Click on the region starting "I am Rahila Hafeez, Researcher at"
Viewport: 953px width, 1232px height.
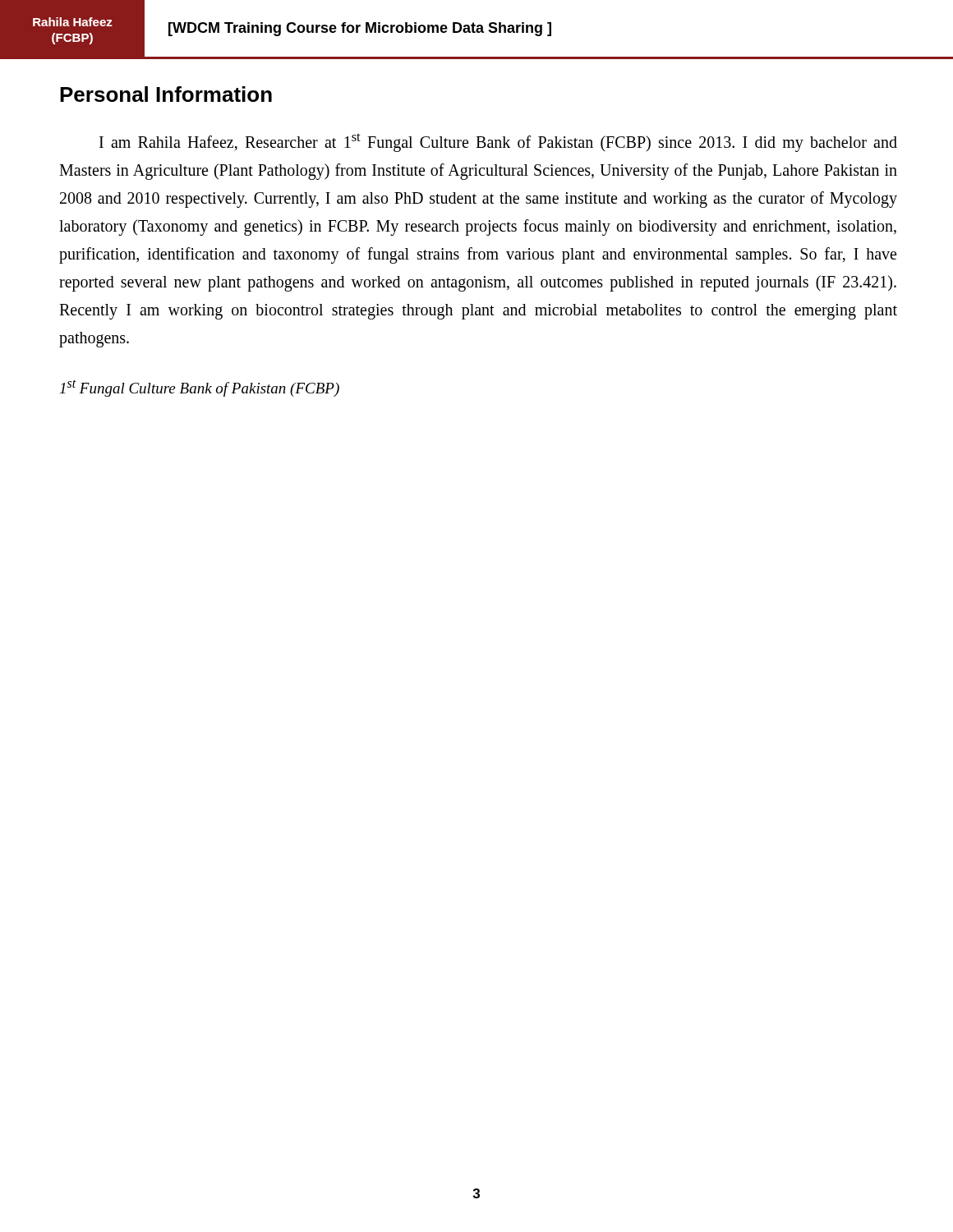click(478, 238)
